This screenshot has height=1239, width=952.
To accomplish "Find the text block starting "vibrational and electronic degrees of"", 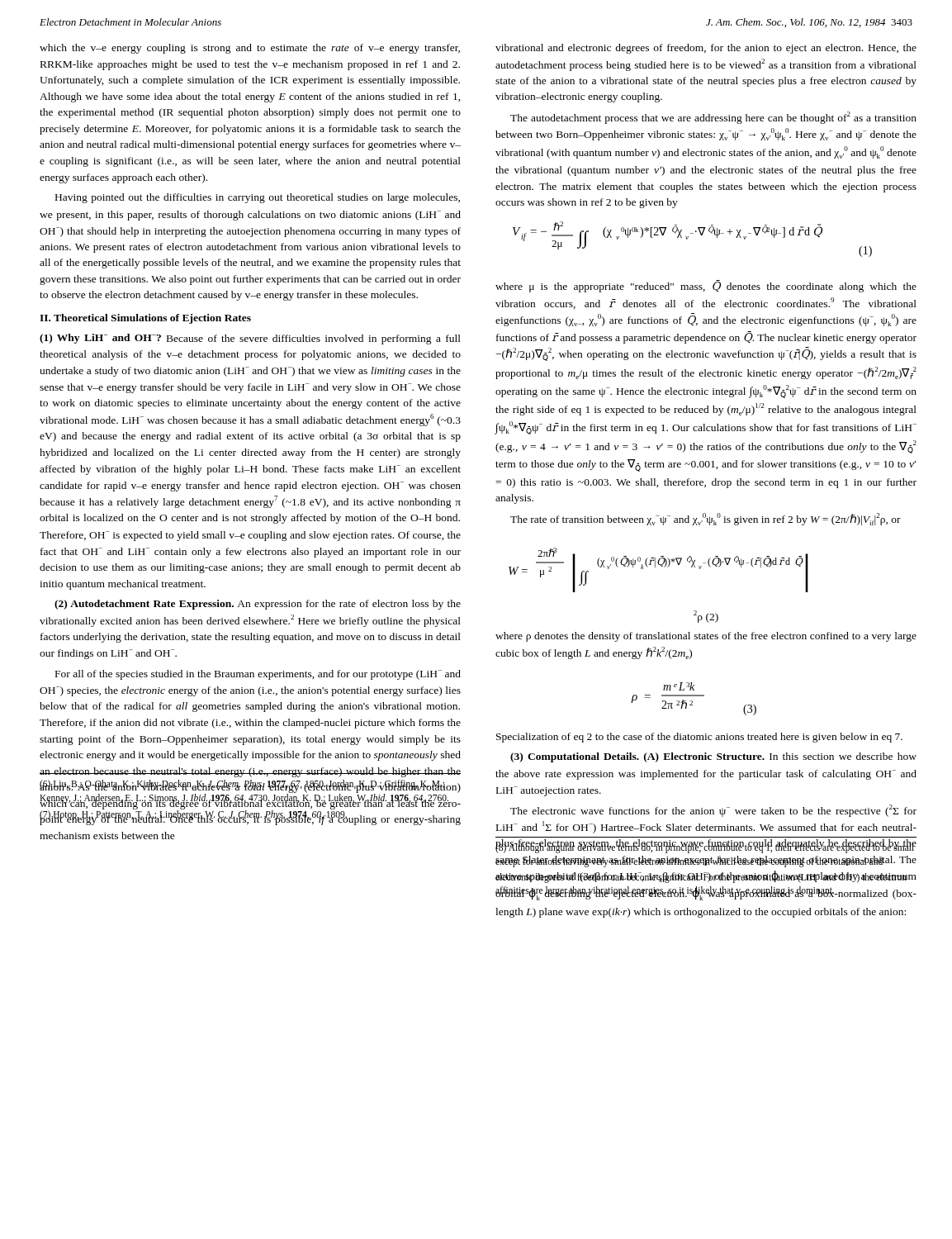I will pyautogui.click(x=706, y=125).
